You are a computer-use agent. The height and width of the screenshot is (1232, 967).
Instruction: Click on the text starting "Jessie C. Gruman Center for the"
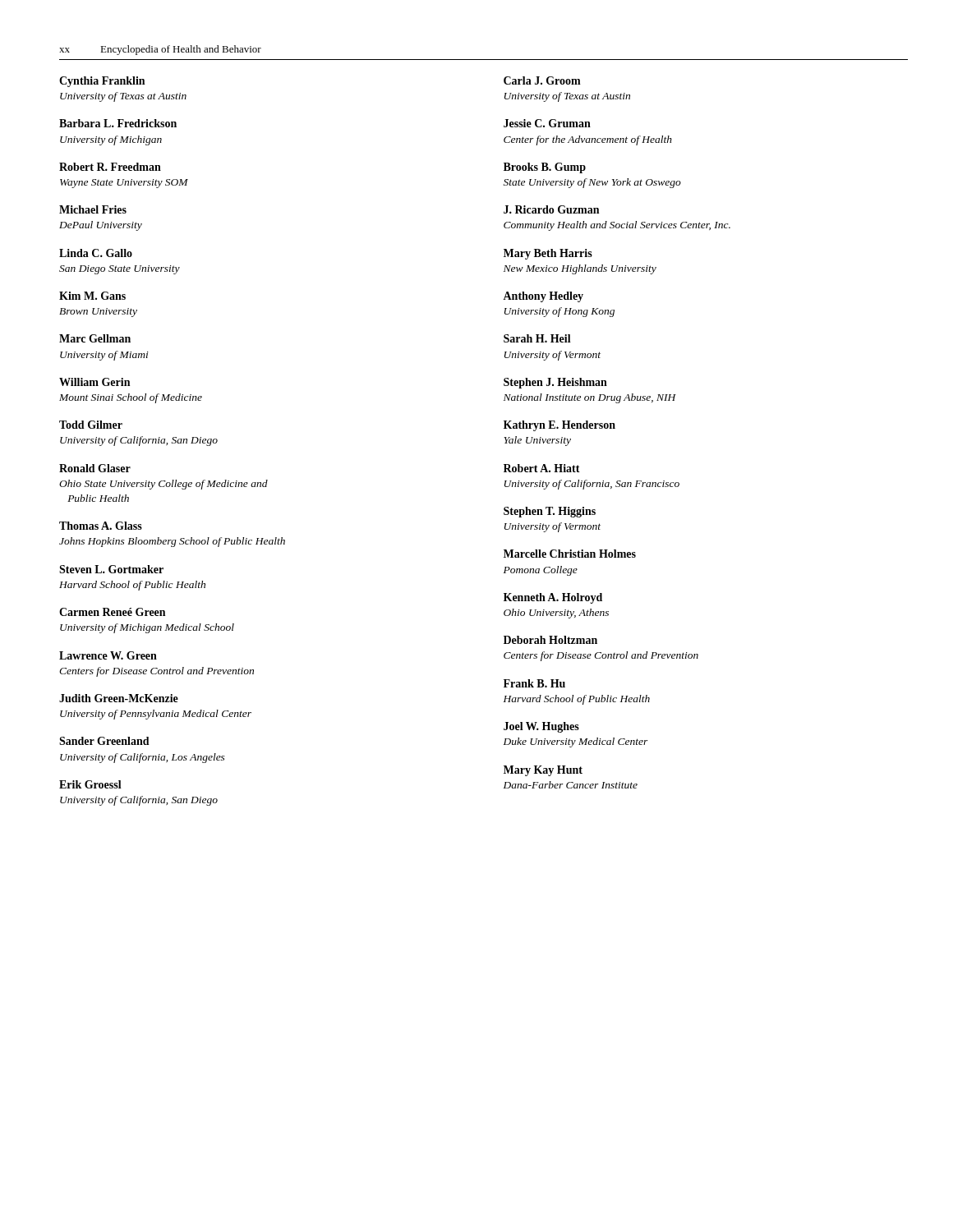pos(547,123)
